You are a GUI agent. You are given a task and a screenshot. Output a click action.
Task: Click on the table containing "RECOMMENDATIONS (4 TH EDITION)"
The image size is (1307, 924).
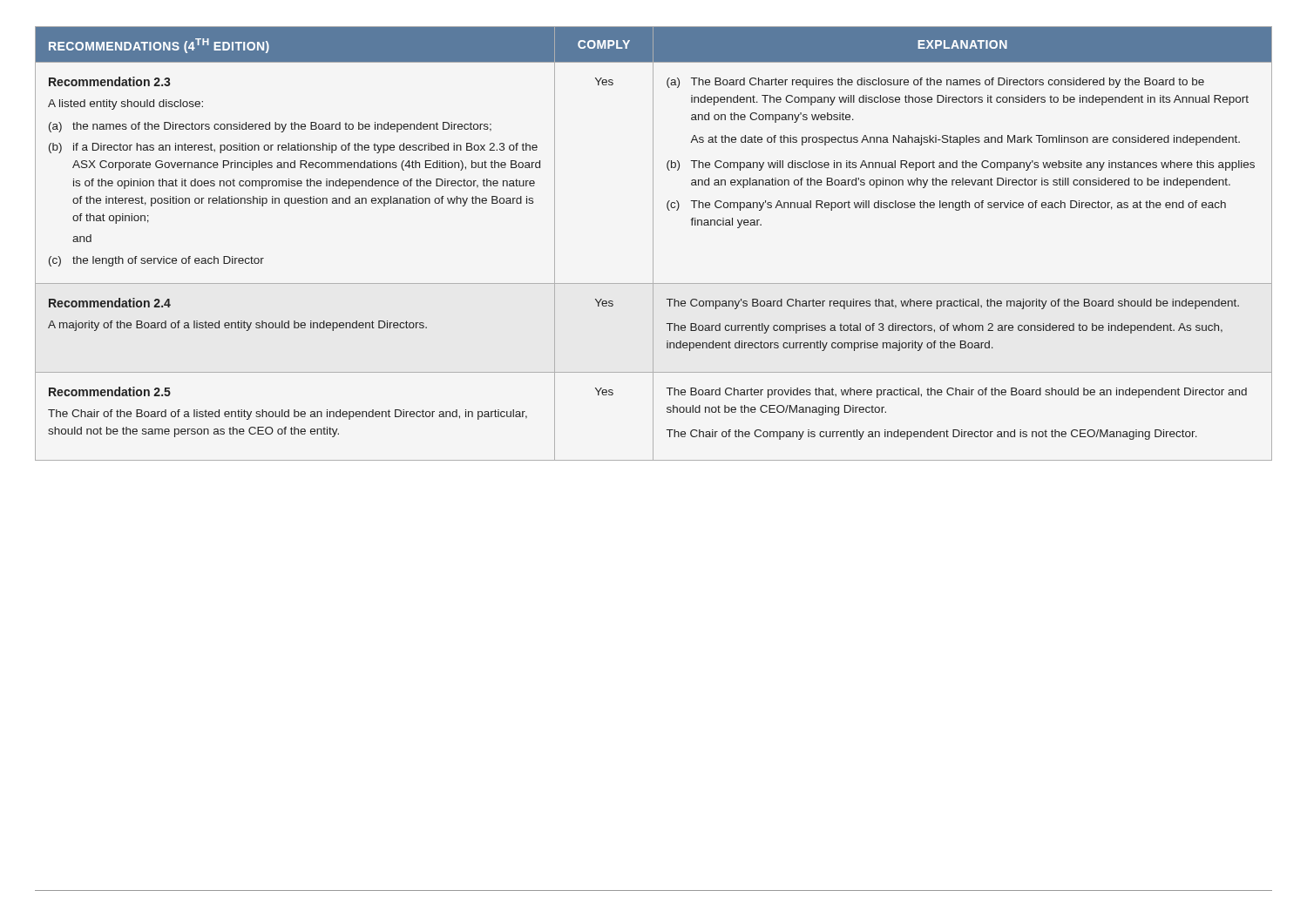click(x=654, y=244)
